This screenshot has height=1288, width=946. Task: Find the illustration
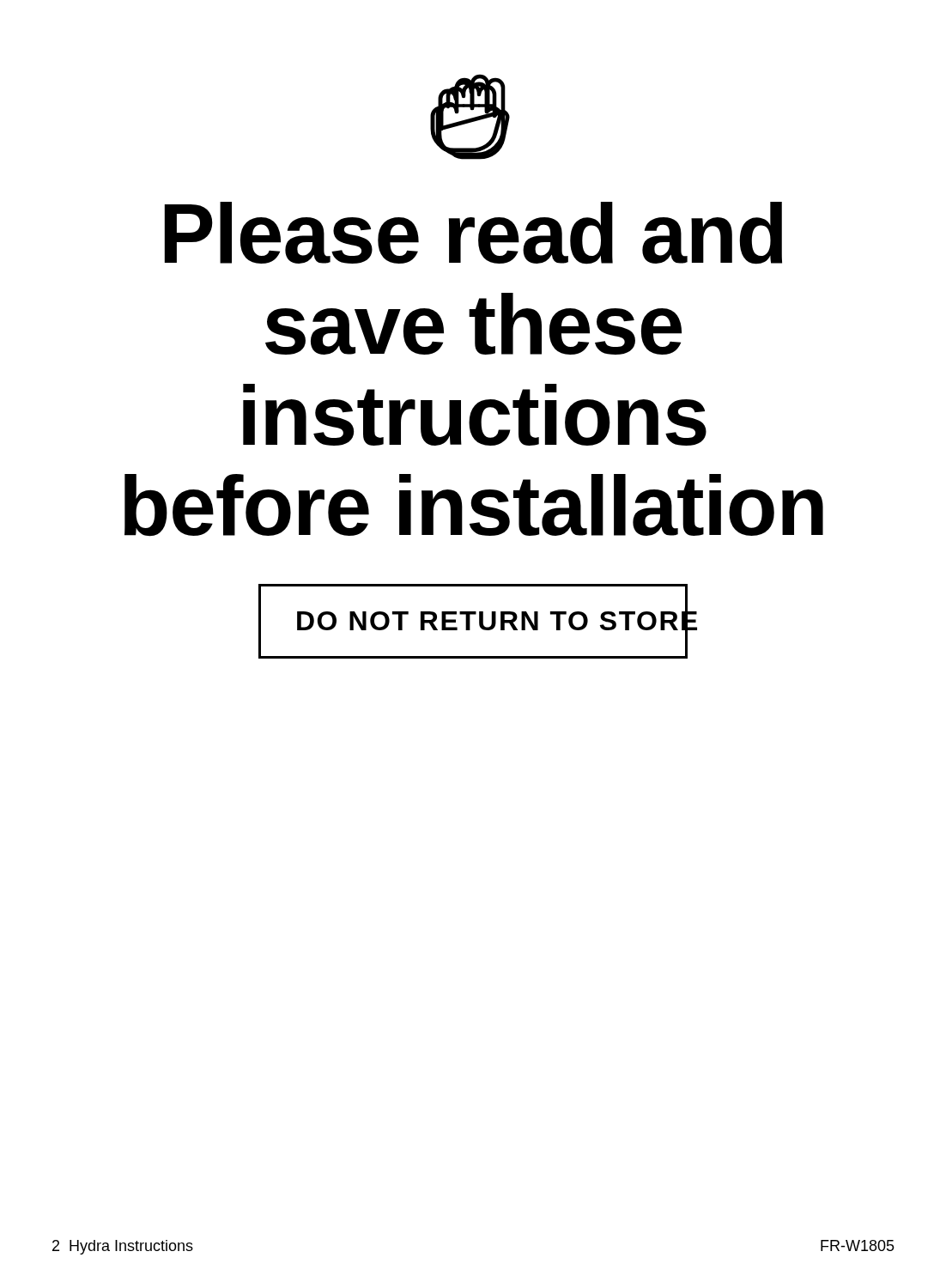tap(473, 116)
